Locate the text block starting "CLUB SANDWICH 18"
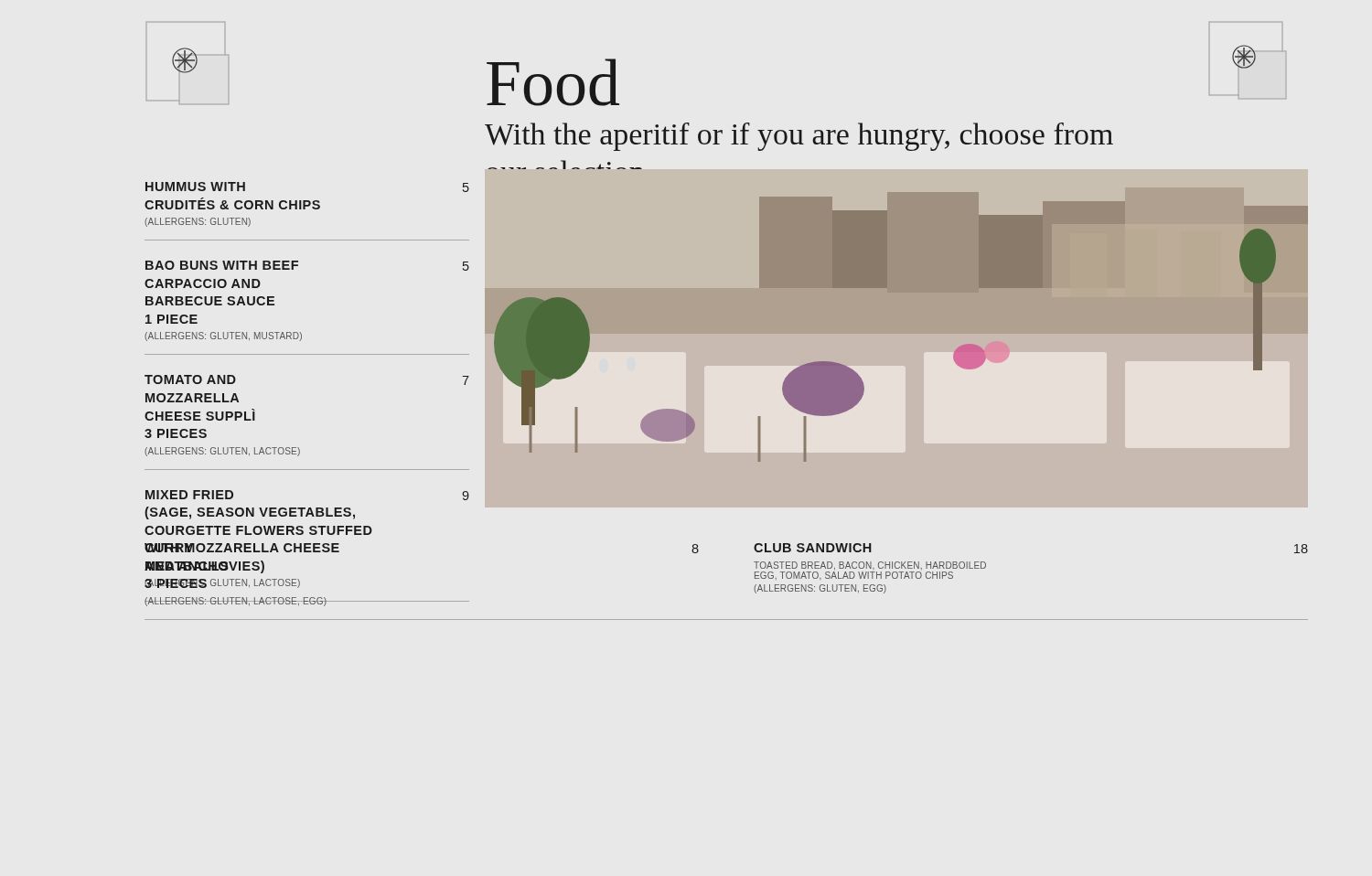The height and width of the screenshot is (876, 1372). click(x=811, y=547)
